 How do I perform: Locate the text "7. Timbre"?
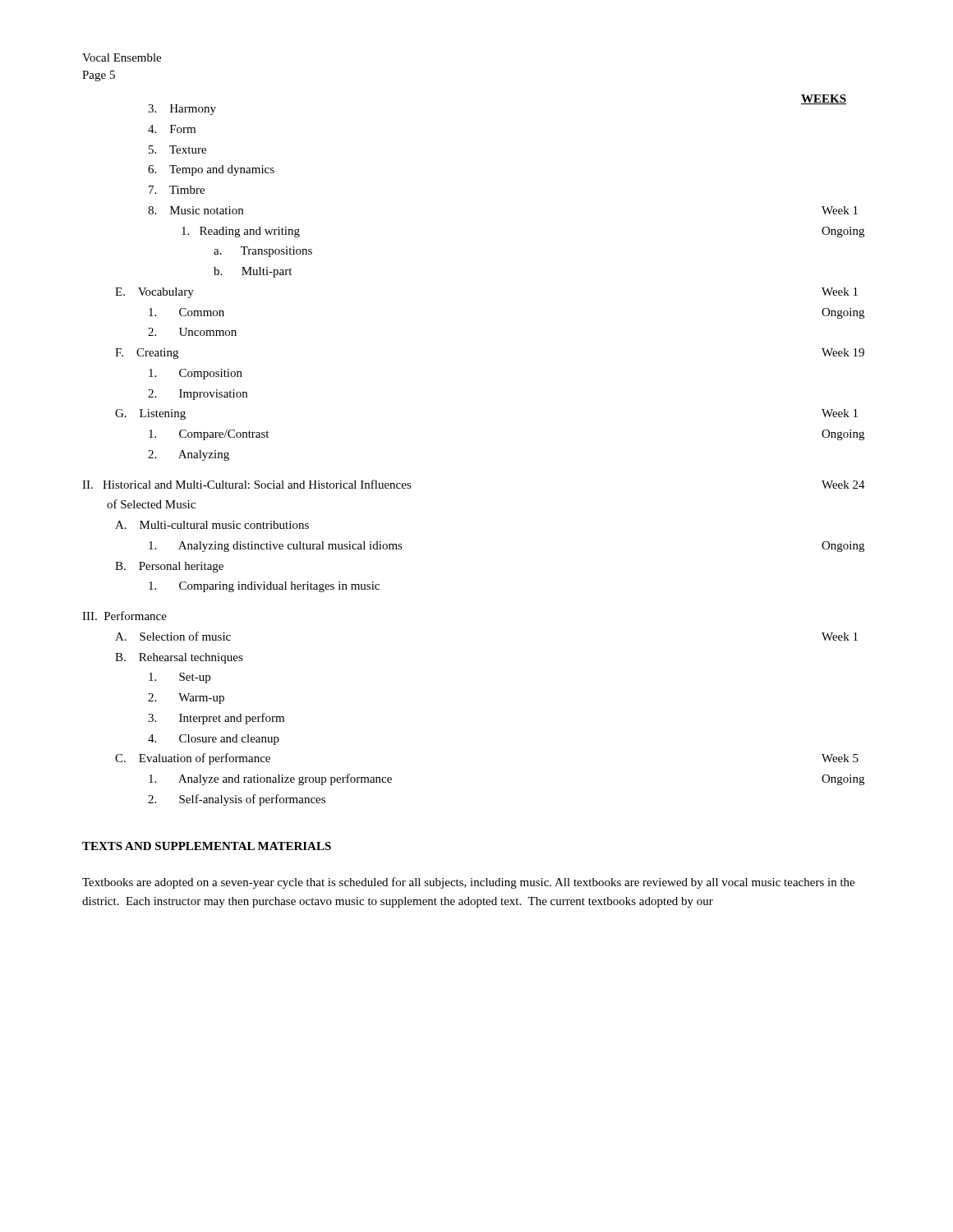(x=176, y=190)
